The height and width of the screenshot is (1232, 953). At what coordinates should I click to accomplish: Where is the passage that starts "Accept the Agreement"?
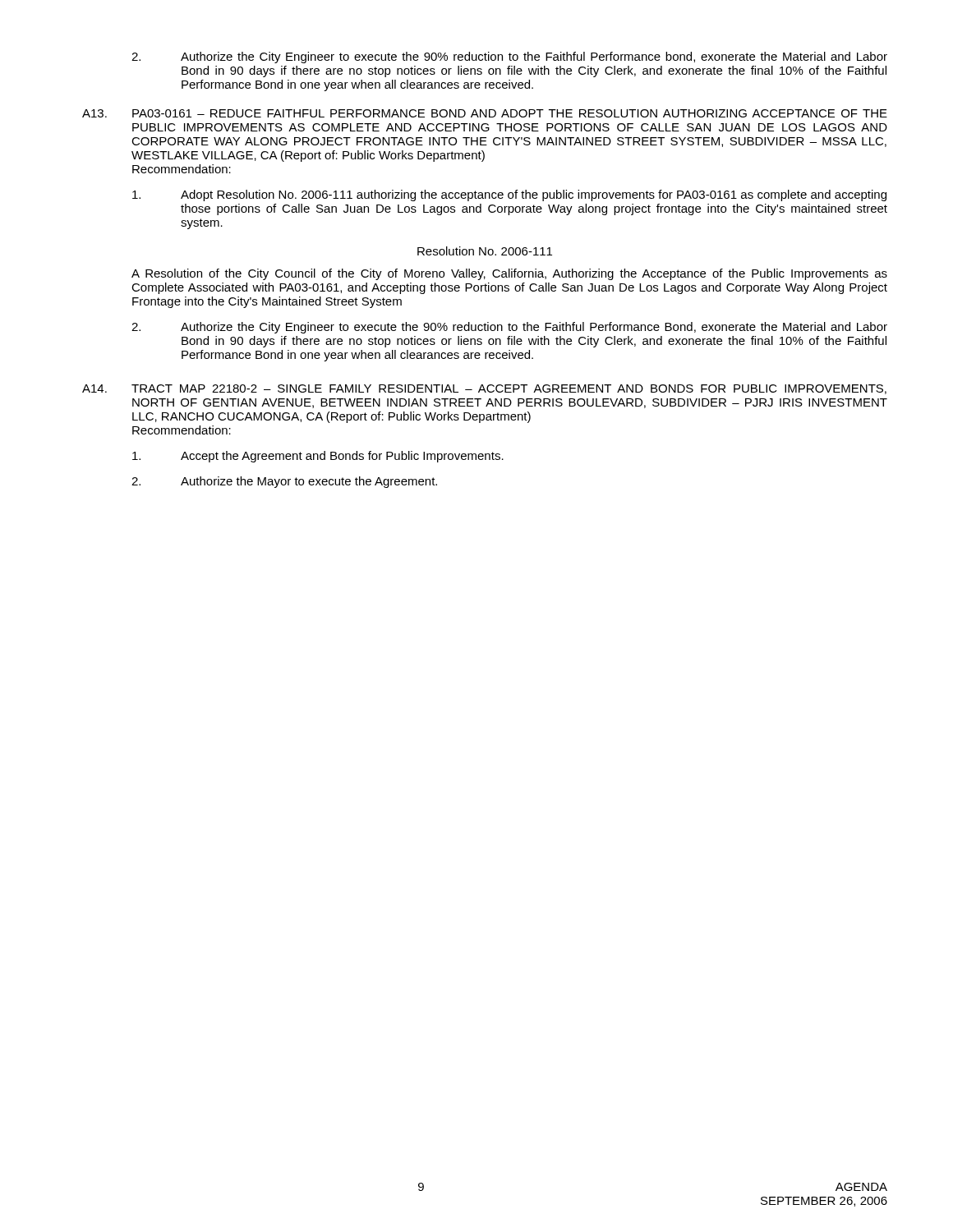(509, 455)
